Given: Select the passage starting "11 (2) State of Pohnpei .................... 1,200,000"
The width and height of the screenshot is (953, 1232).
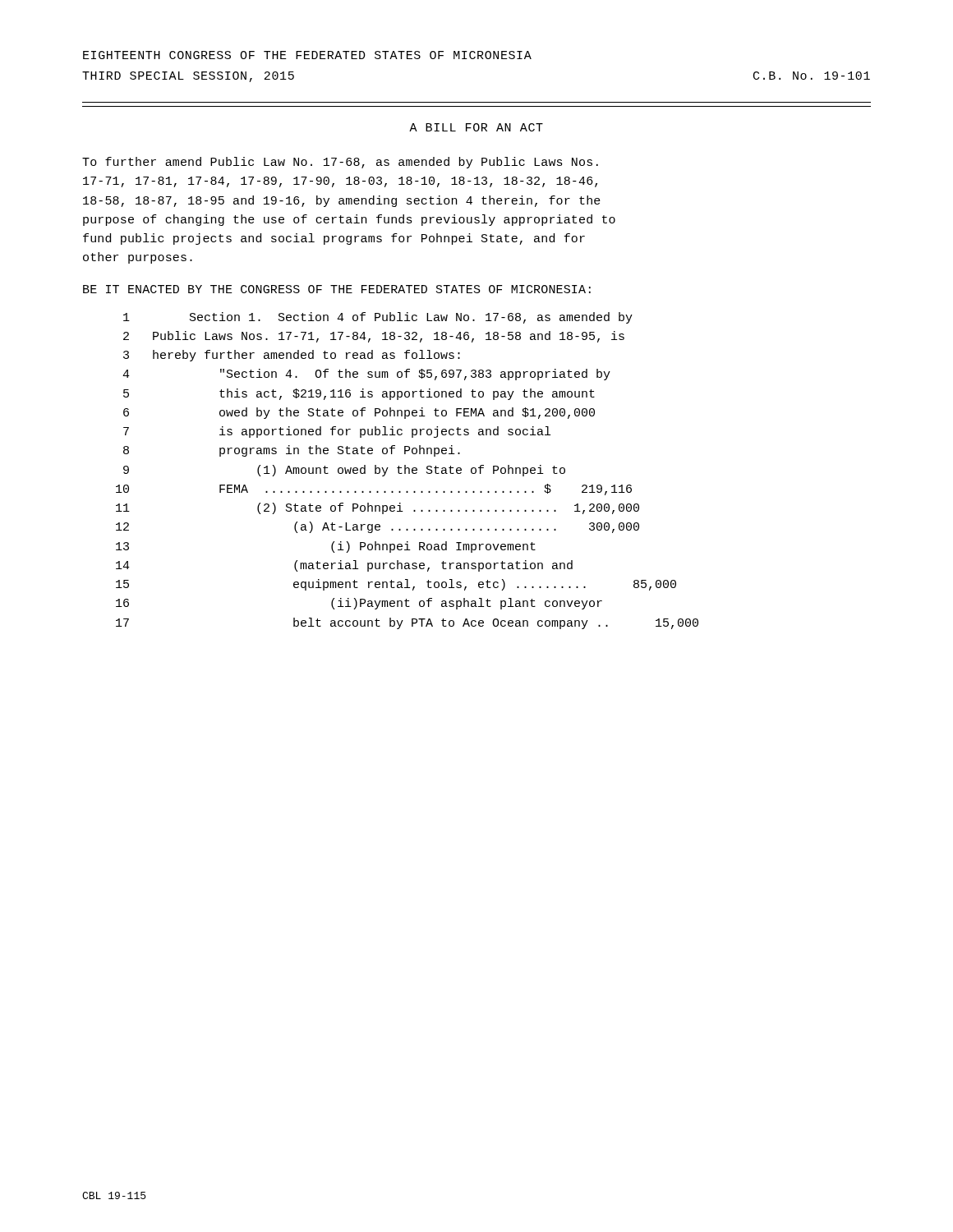Looking at the screenshot, I should click(x=476, y=509).
